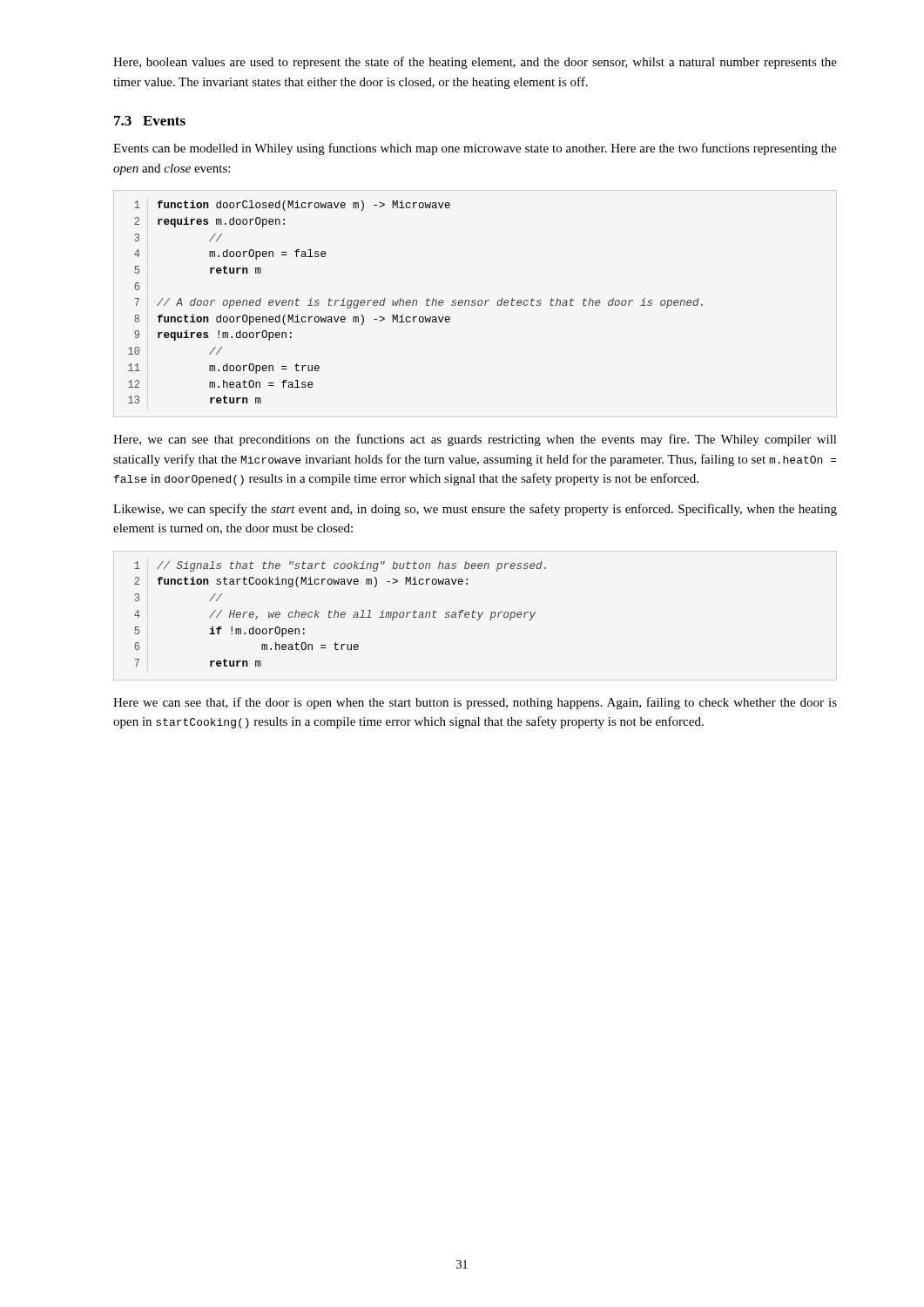Locate the block of text that opens with "Likewise, we can"
Image resolution: width=924 pixels, height=1307 pixels.
coord(475,518)
